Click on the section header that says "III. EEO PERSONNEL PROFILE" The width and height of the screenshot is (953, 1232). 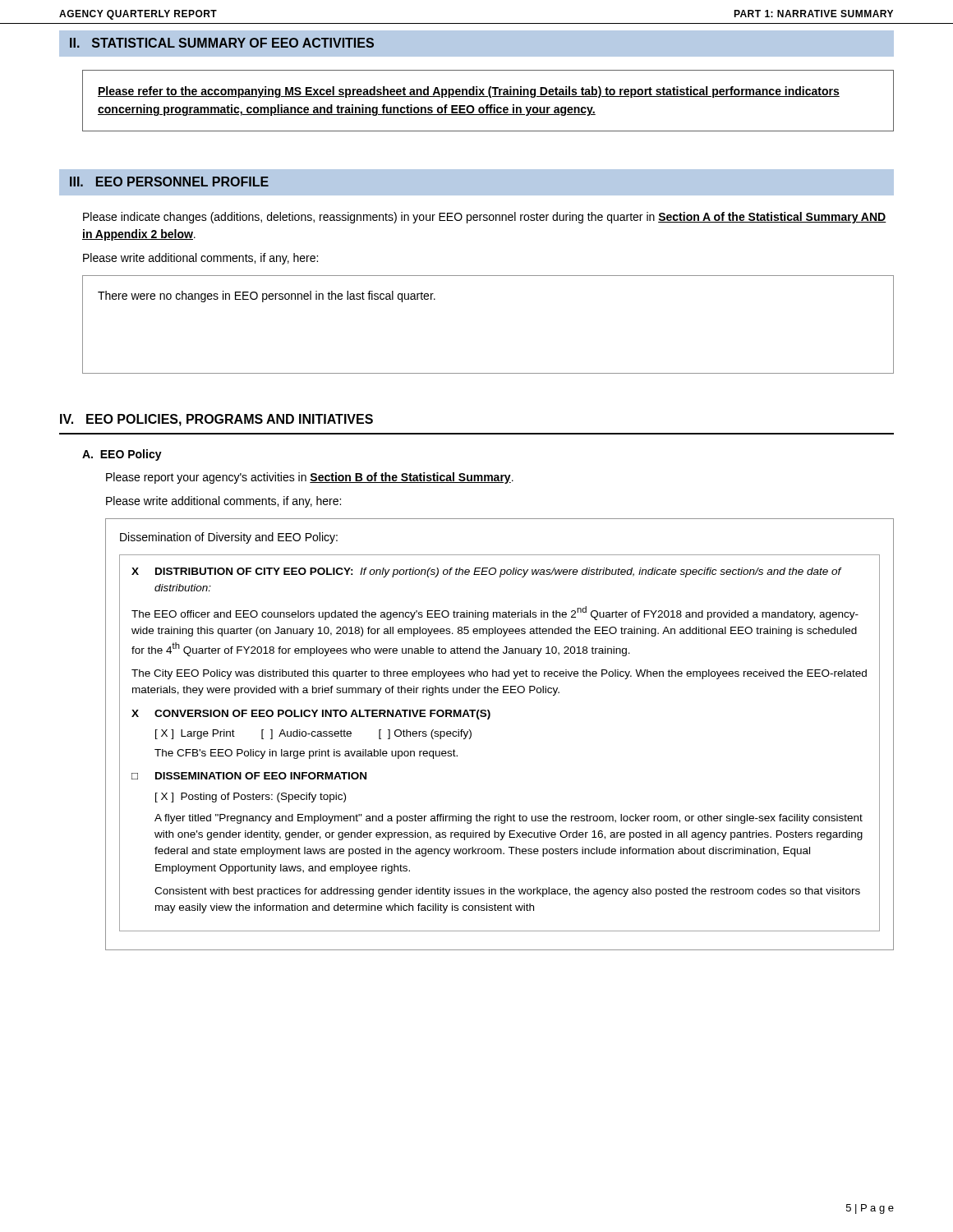tap(169, 182)
